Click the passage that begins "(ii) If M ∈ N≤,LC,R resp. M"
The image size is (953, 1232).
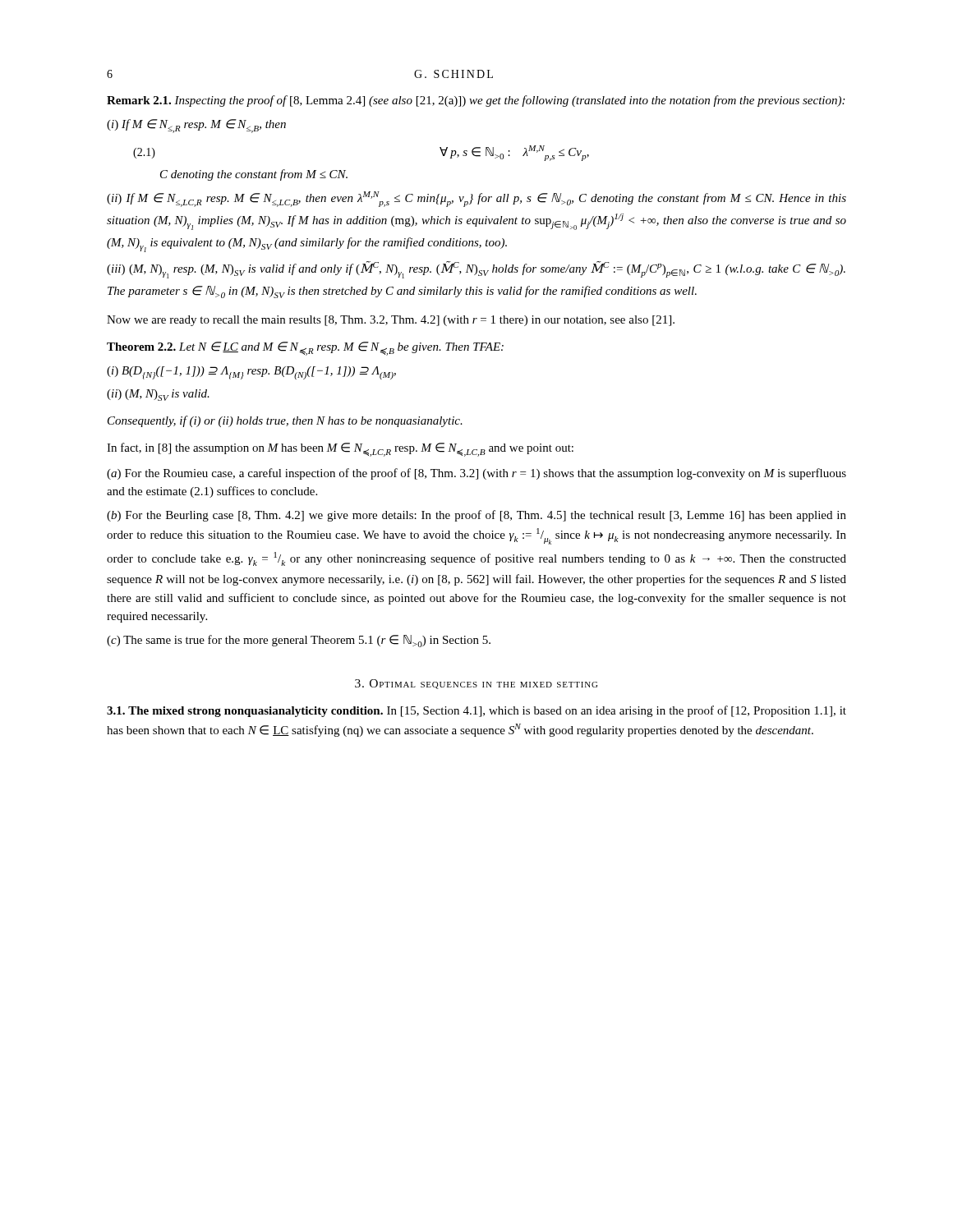click(x=476, y=221)
